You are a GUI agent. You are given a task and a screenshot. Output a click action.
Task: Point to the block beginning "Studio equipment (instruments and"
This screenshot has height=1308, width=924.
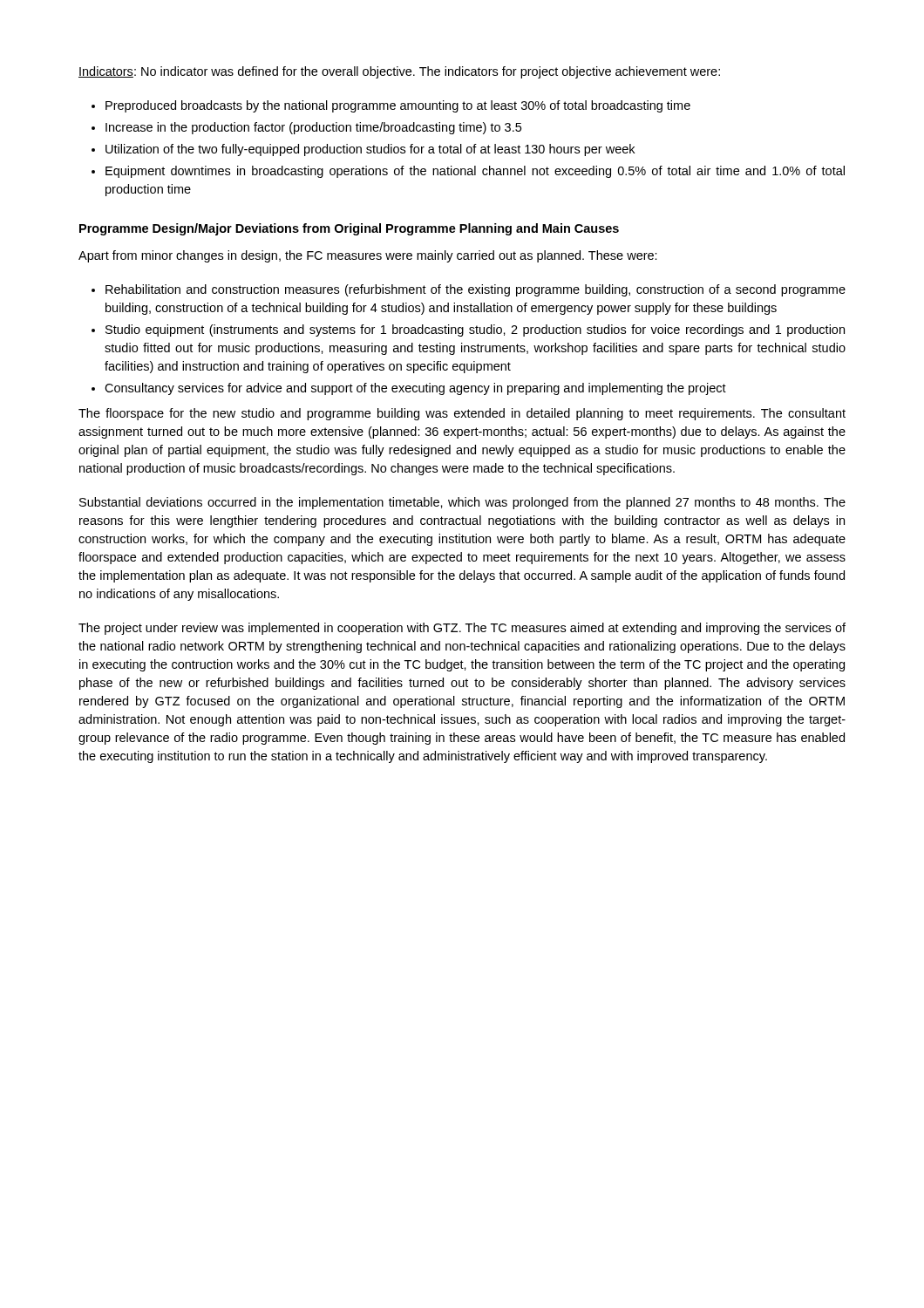click(475, 348)
